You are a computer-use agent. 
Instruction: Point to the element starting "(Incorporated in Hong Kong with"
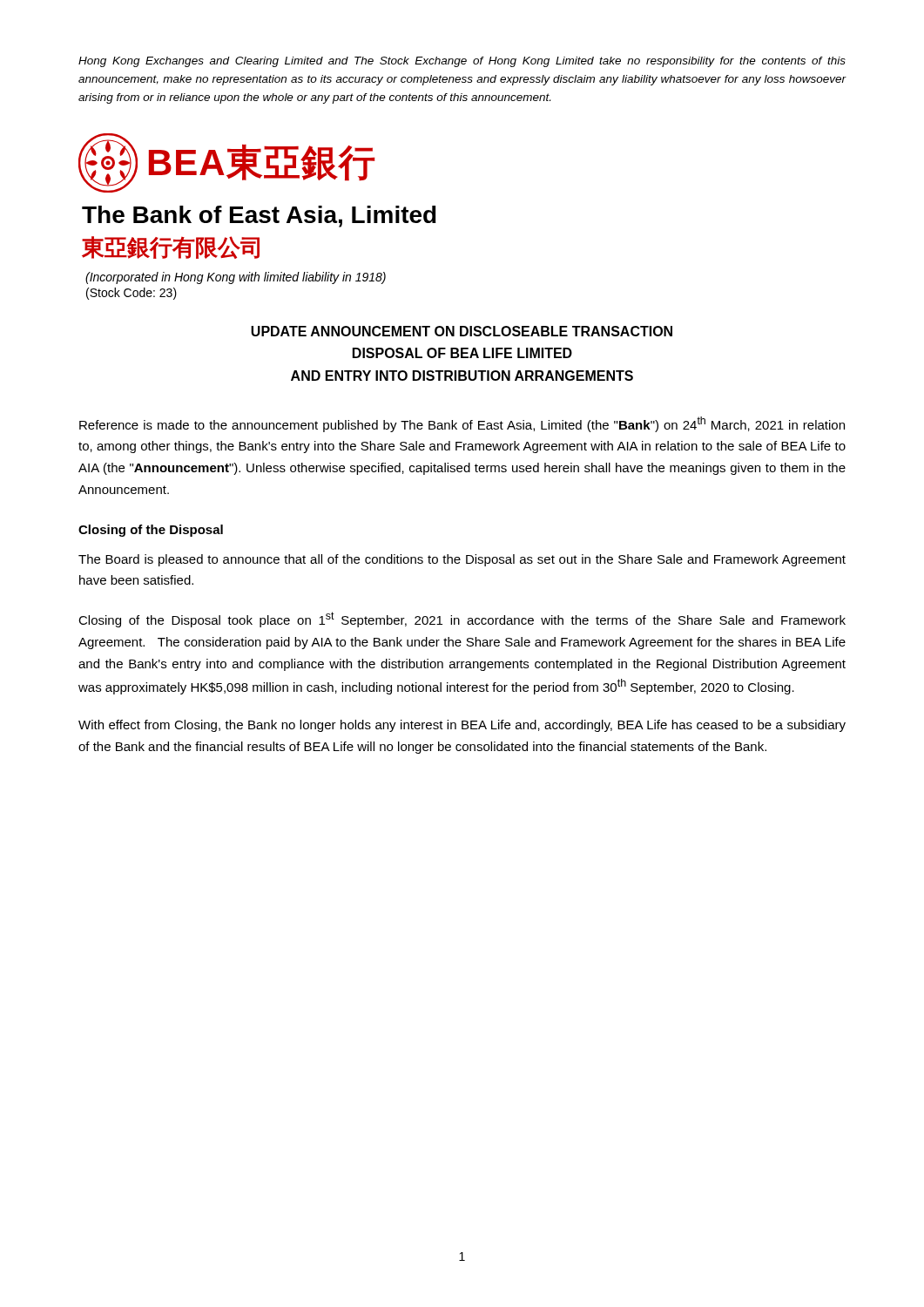click(x=236, y=278)
